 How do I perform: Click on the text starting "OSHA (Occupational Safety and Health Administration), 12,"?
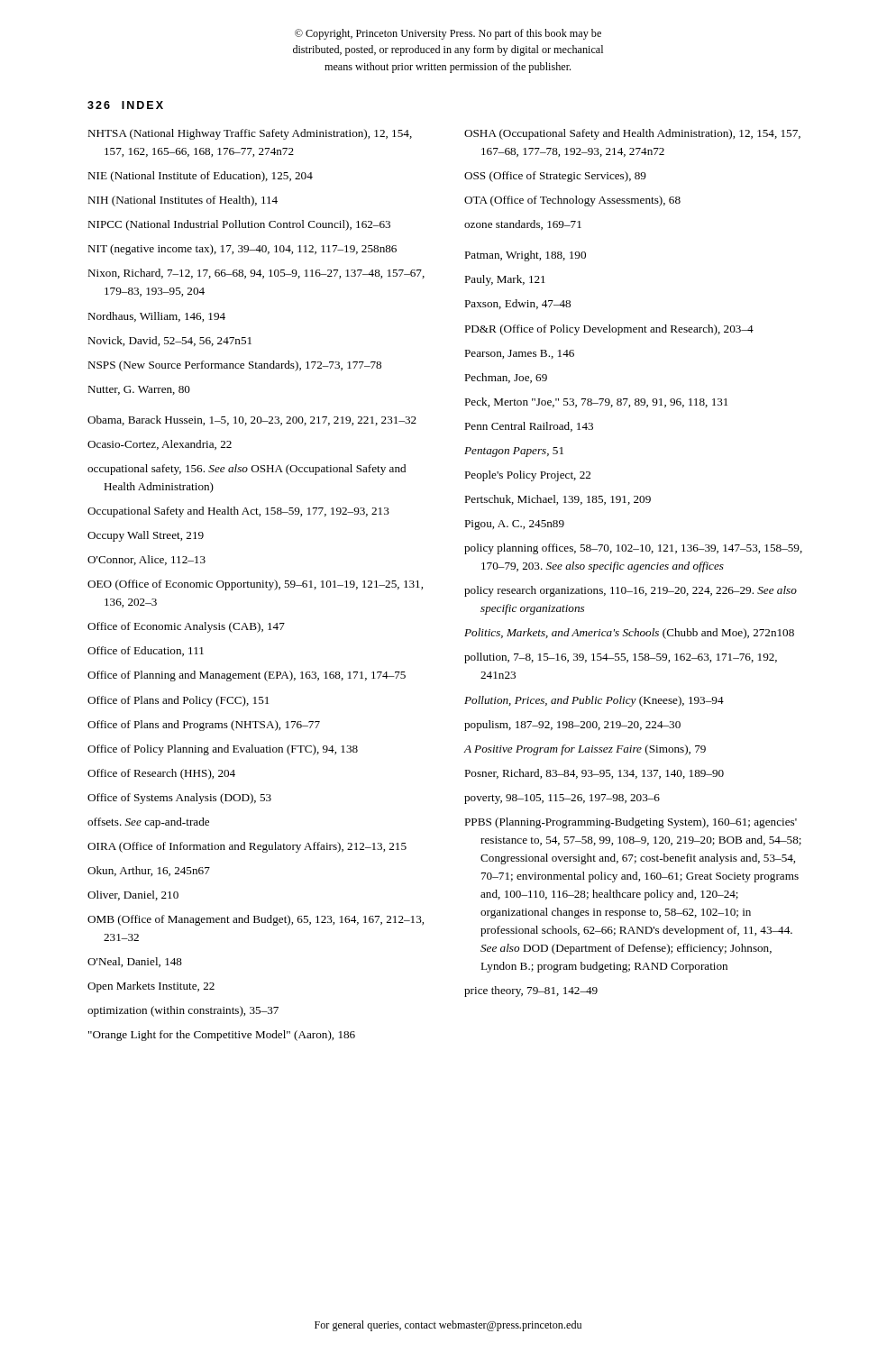click(x=636, y=562)
